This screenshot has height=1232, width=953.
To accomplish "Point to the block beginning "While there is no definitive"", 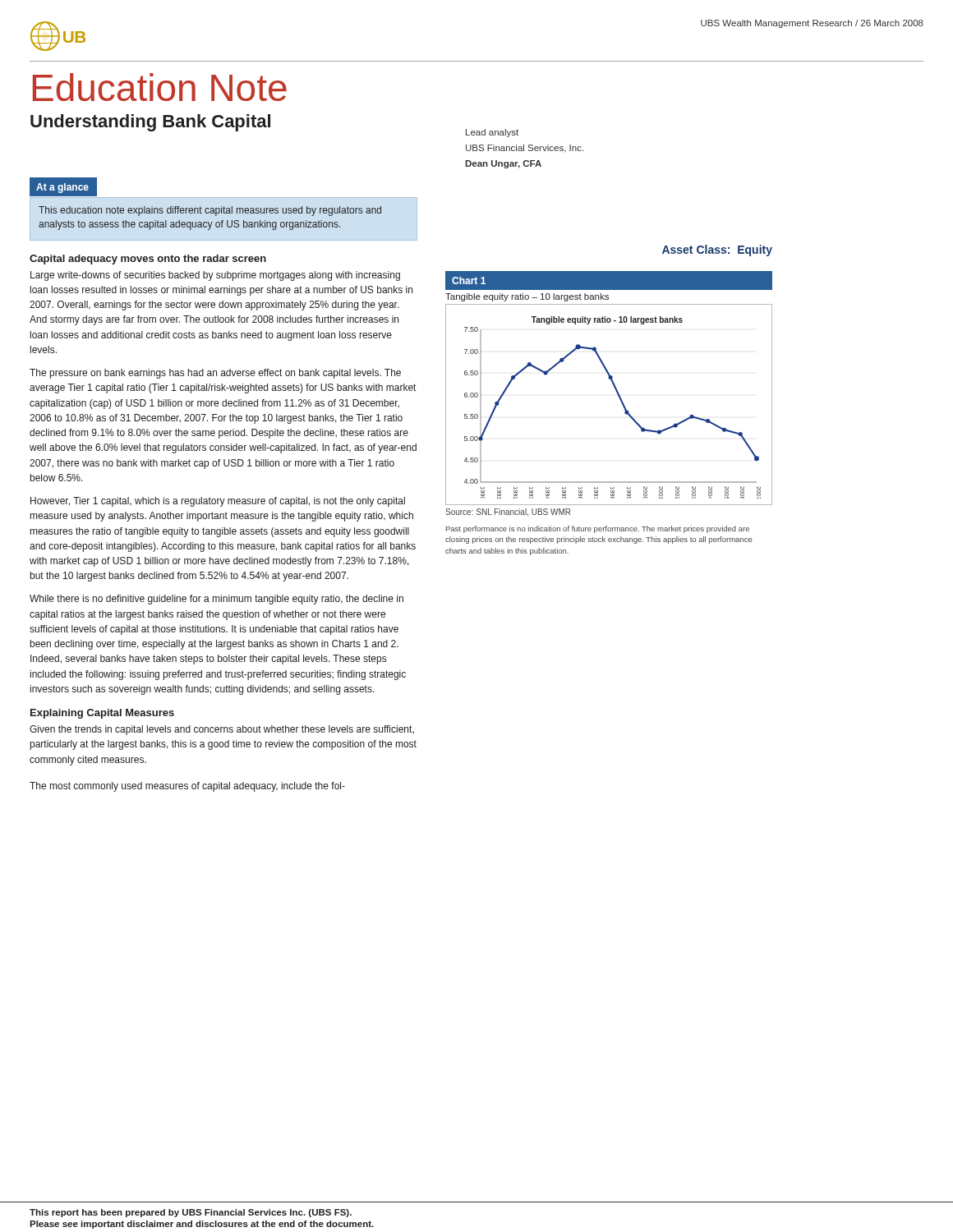I will pos(218,644).
